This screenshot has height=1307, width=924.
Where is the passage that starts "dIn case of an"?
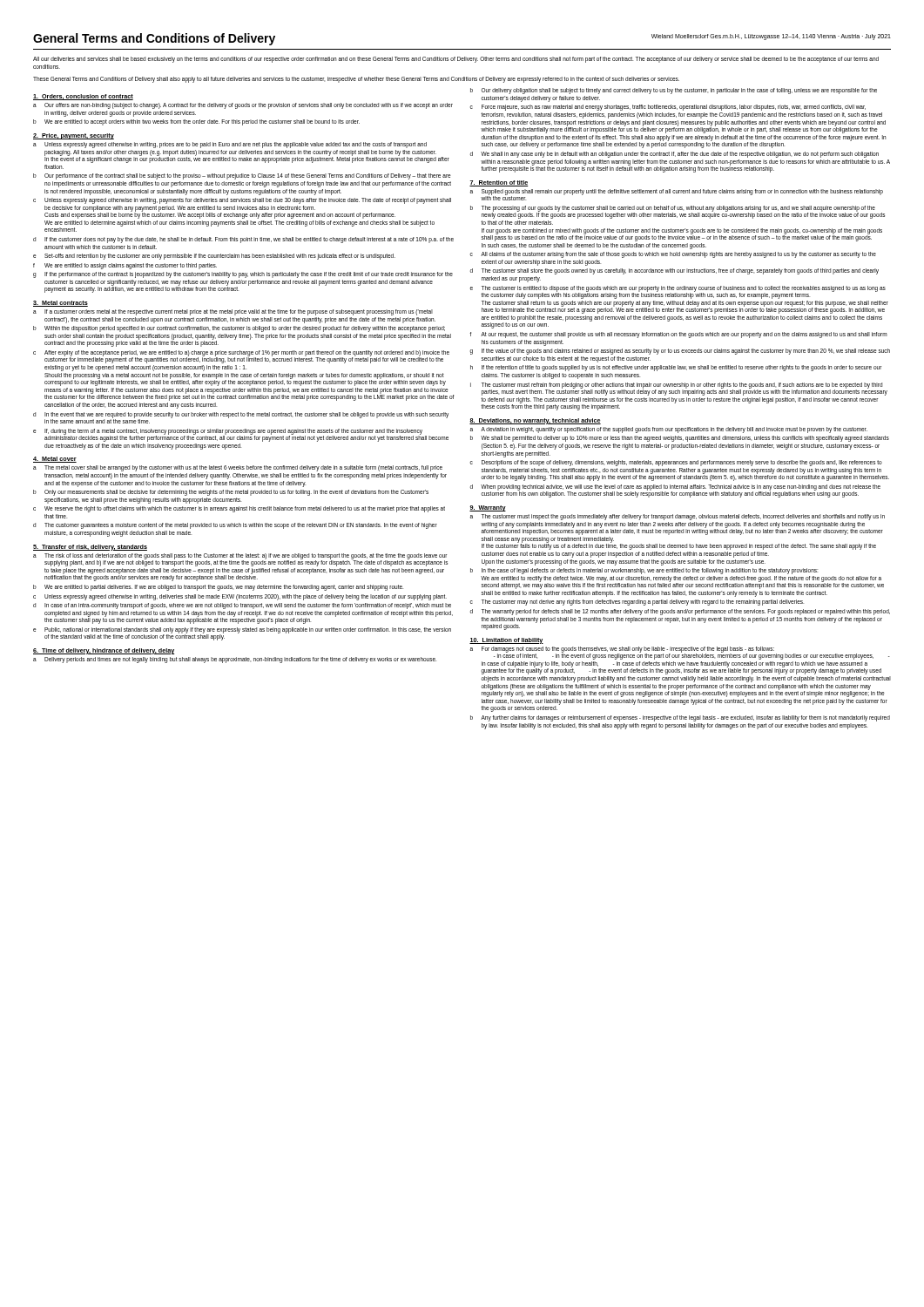click(244, 613)
